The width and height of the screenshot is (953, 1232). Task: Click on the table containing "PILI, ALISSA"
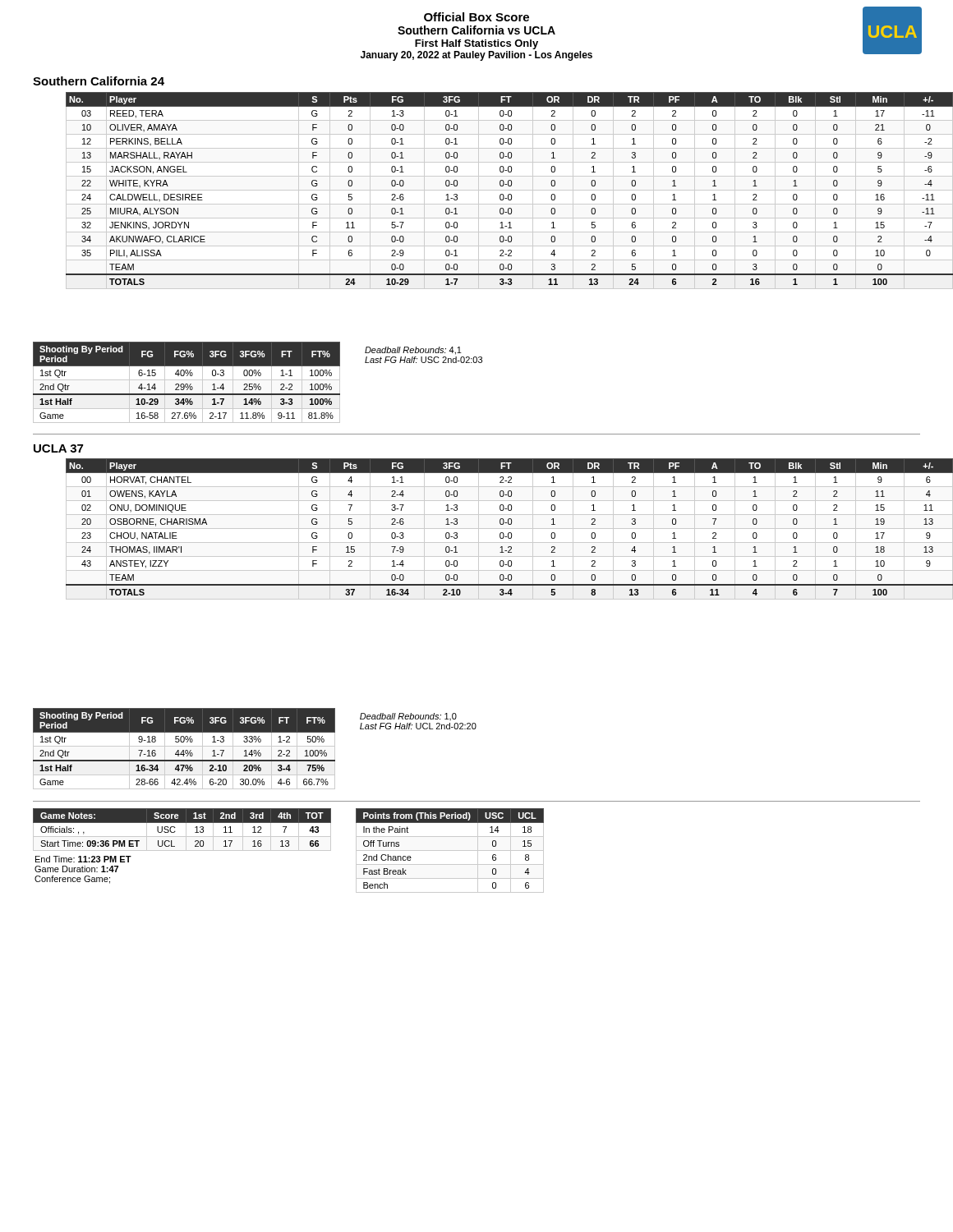click(476, 191)
